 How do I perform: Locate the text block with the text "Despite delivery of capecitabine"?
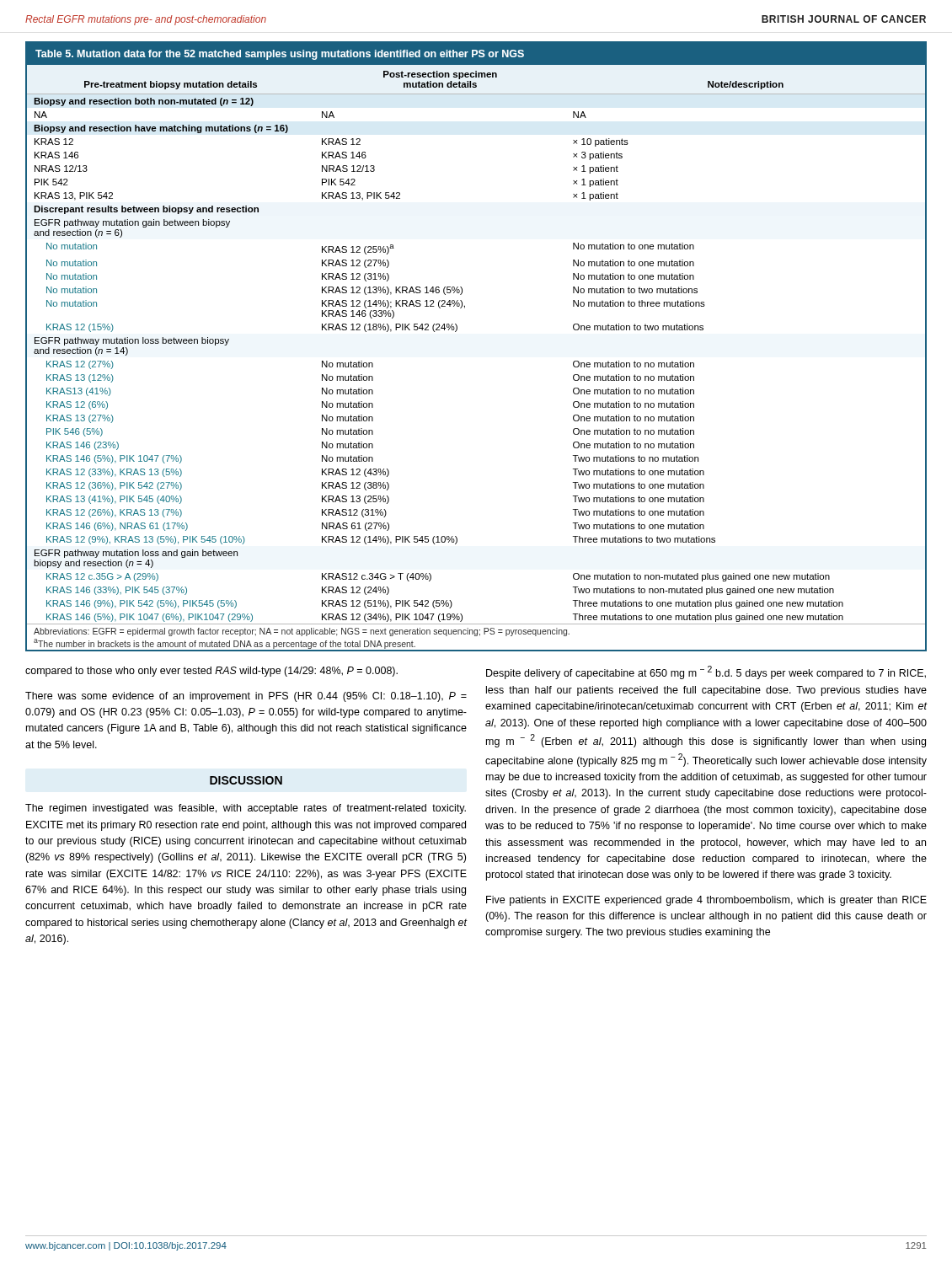click(x=706, y=773)
